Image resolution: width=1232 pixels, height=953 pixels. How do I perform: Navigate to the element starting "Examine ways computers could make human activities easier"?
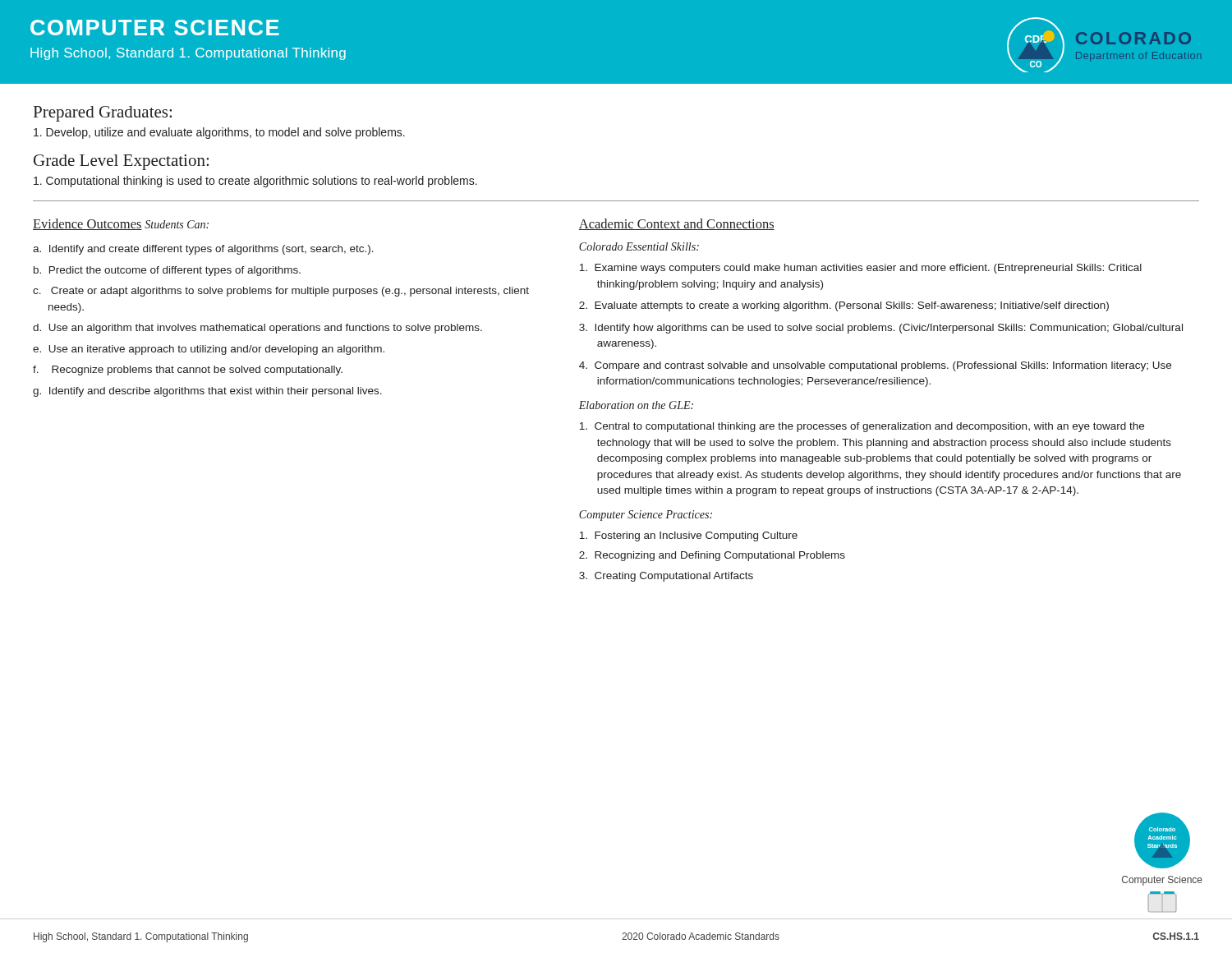point(860,275)
